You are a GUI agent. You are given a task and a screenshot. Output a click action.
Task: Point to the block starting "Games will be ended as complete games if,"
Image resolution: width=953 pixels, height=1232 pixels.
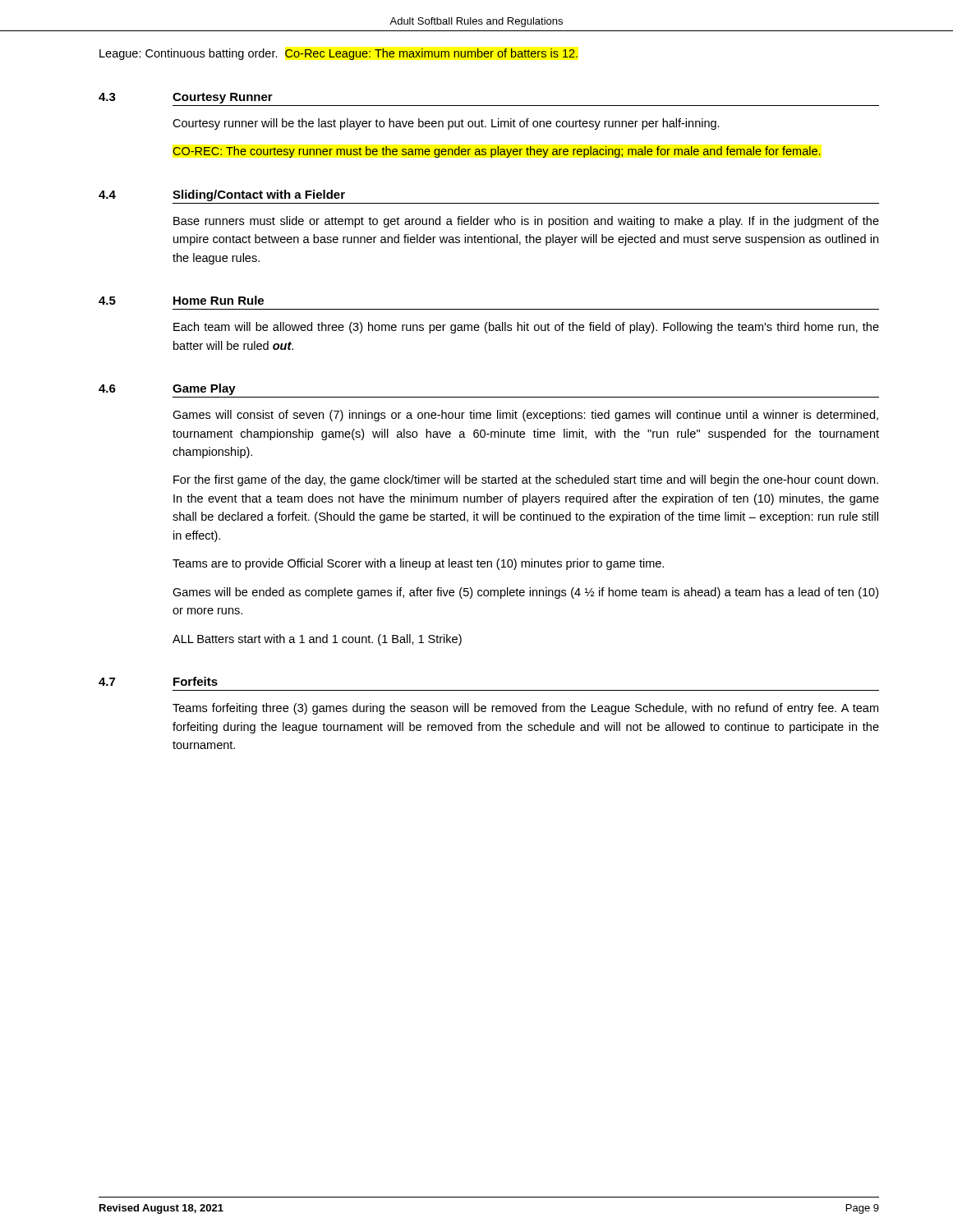click(x=526, y=601)
